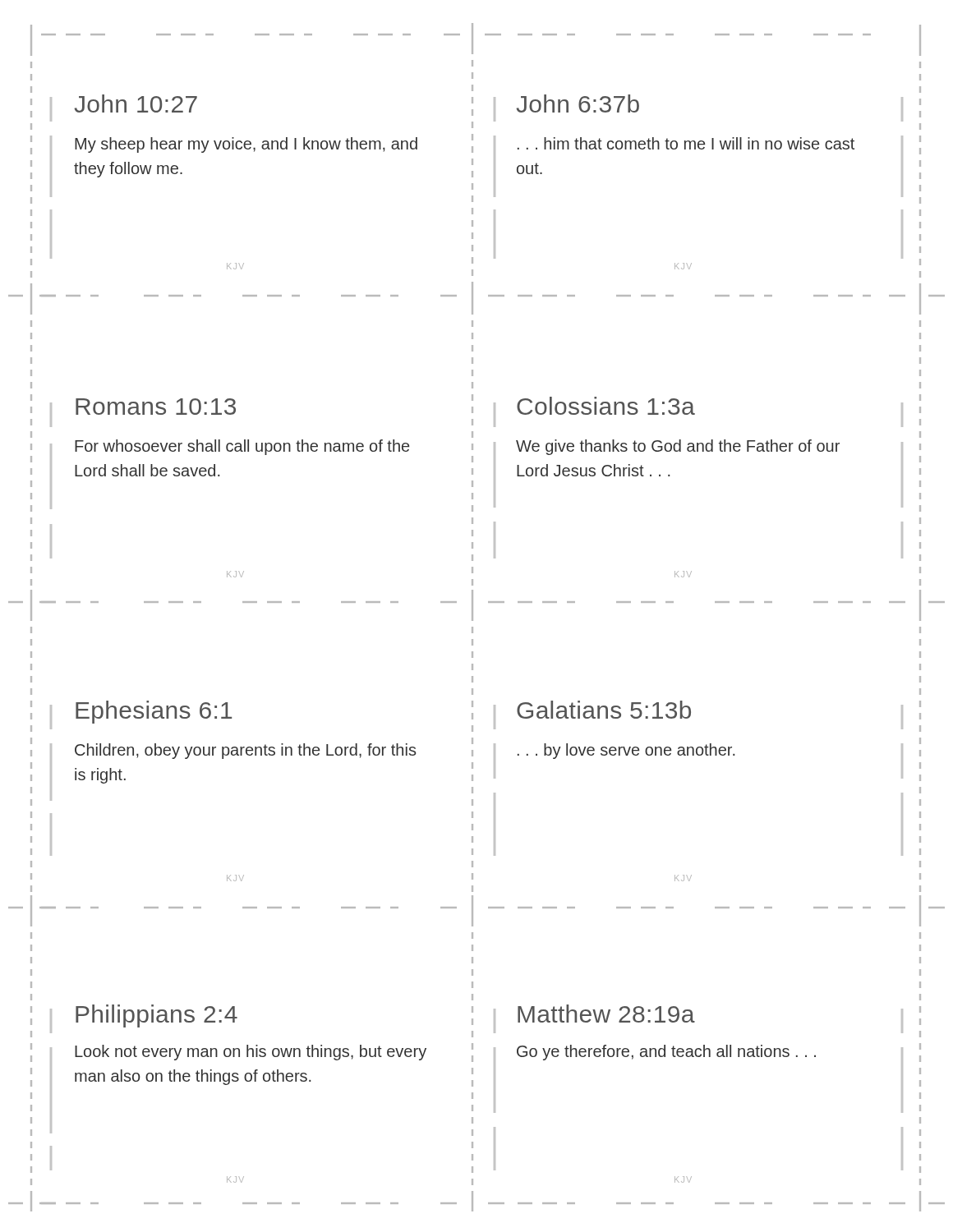The height and width of the screenshot is (1232, 953).
Task: Select the passage starting "Romans 10:13"
Action: (156, 406)
